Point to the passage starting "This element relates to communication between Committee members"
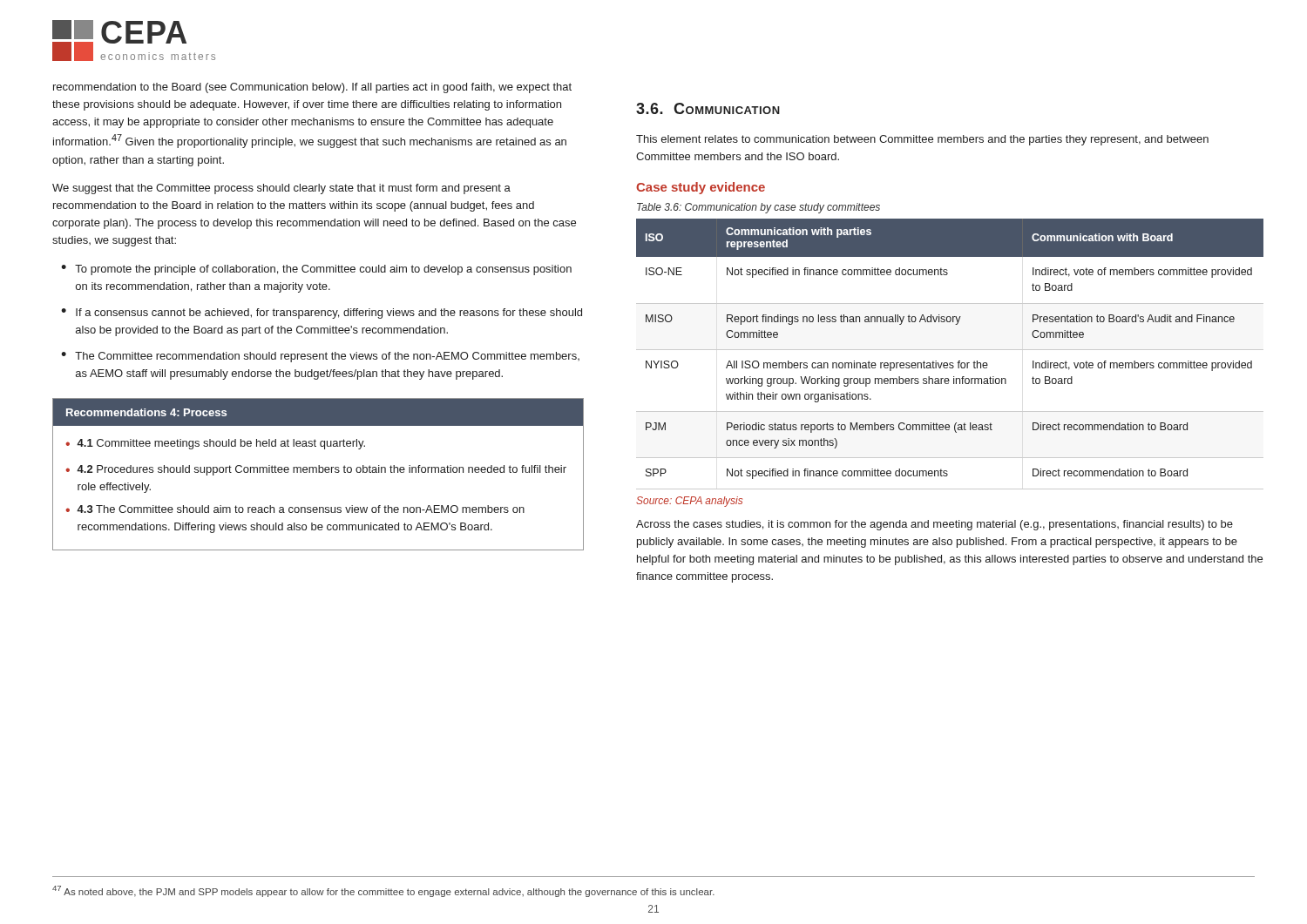The width and height of the screenshot is (1307, 924). coord(923,148)
